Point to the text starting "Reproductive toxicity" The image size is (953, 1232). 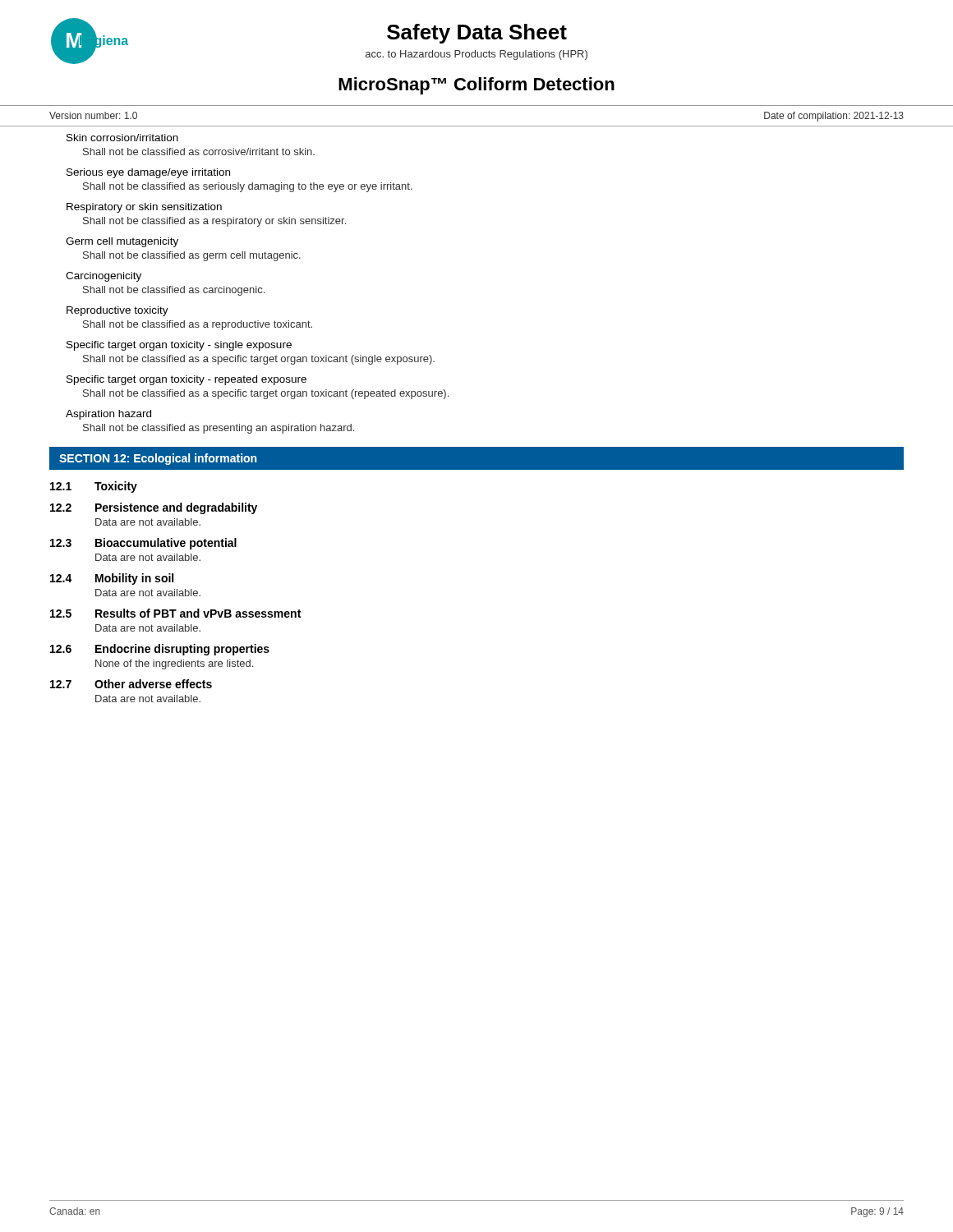tap(117, 310)
